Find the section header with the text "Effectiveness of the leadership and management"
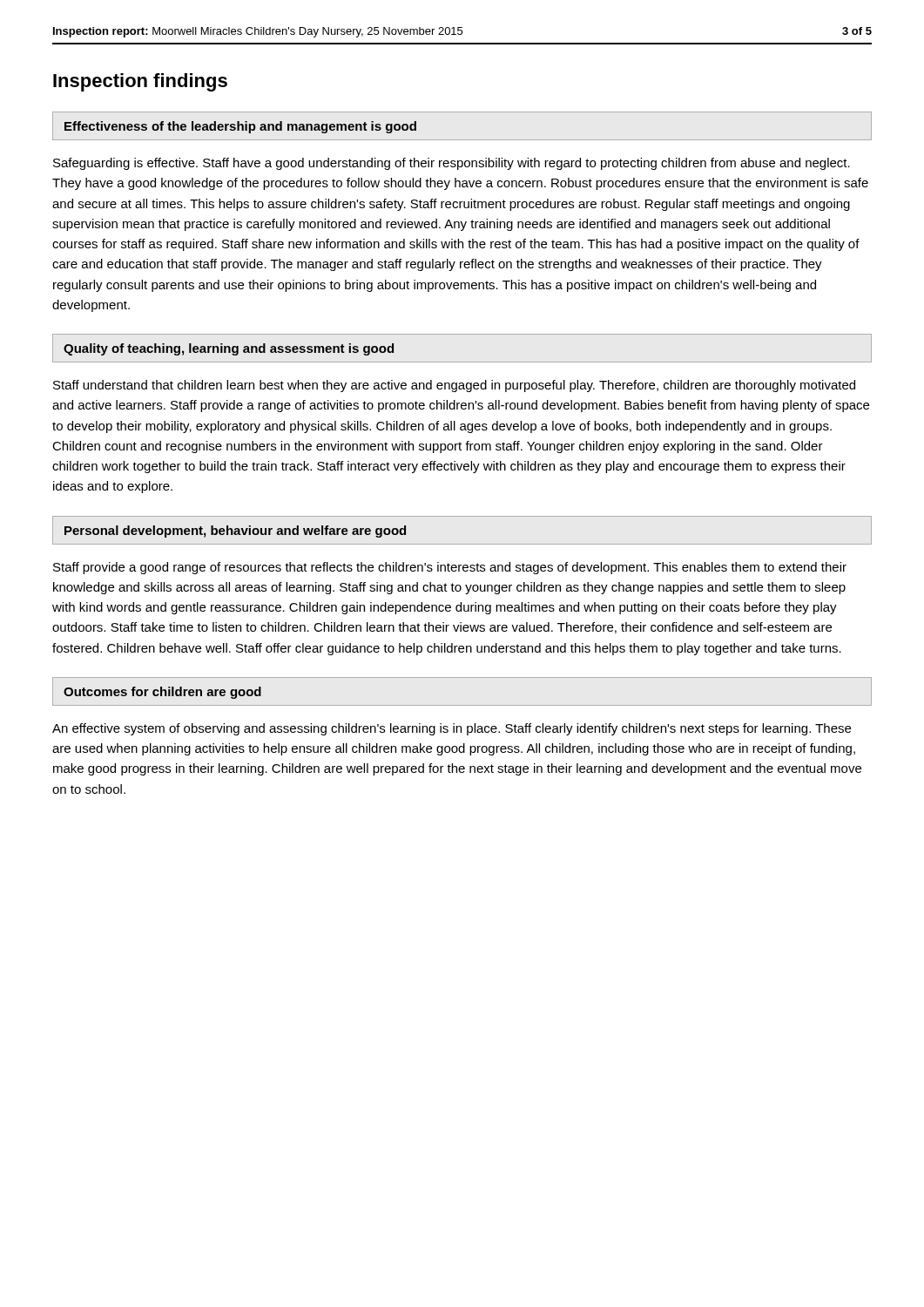This screenshot has width=924, height=1307. (240, 126)
